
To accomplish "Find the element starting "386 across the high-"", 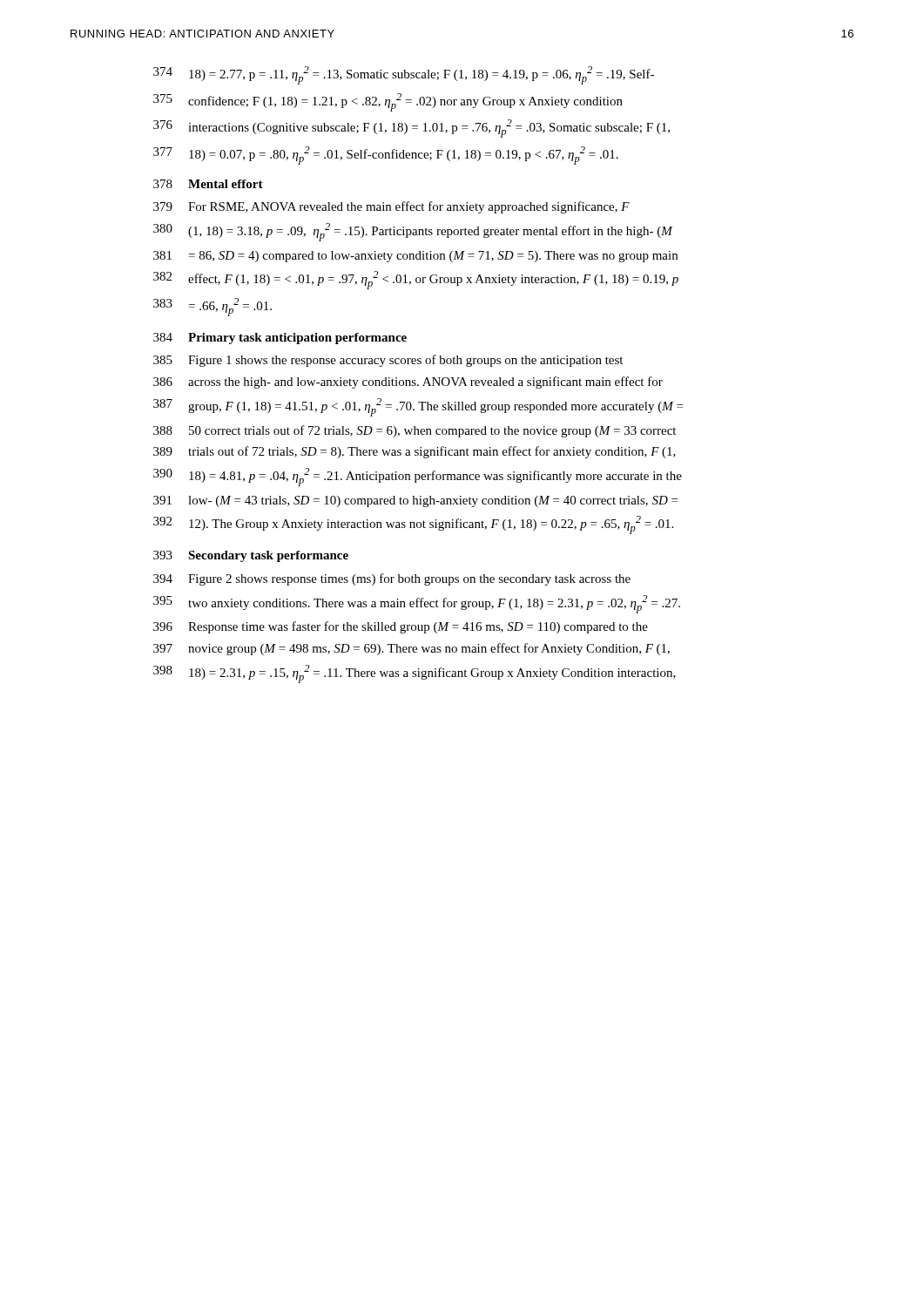I will (484, 382).
